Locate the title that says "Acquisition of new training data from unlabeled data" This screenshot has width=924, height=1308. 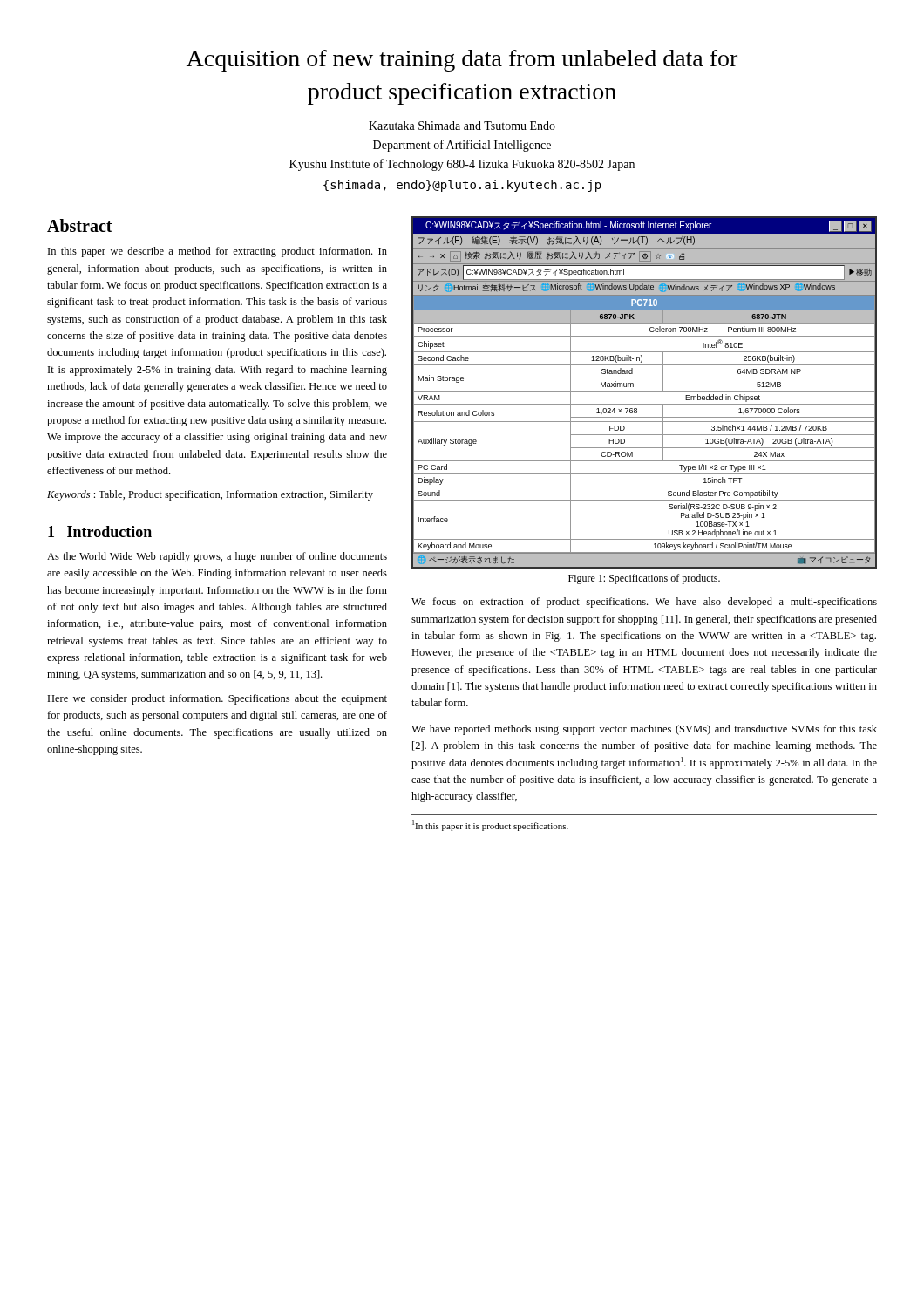[x=462, y=74]
